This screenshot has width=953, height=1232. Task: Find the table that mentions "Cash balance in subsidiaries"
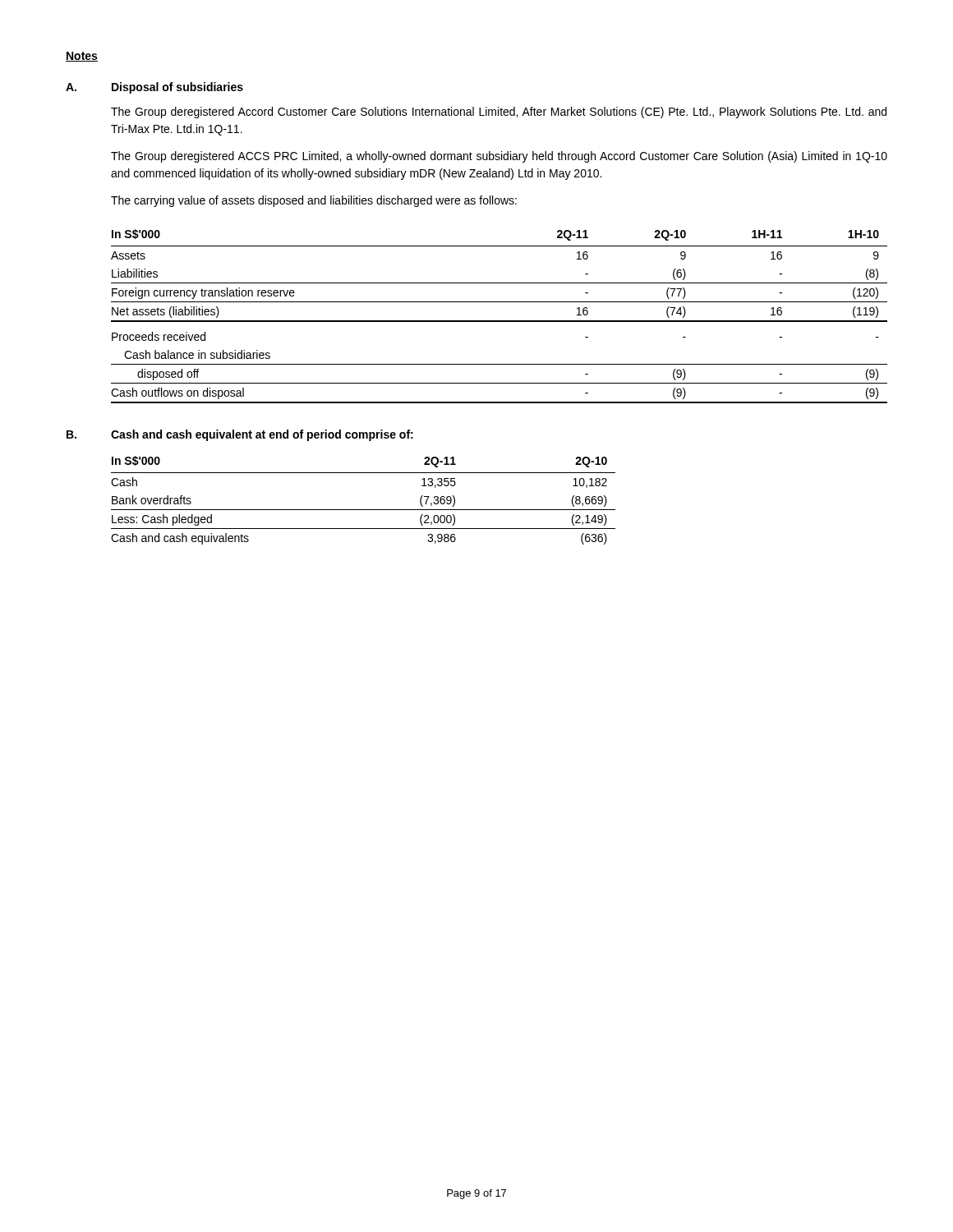(499, 314)
